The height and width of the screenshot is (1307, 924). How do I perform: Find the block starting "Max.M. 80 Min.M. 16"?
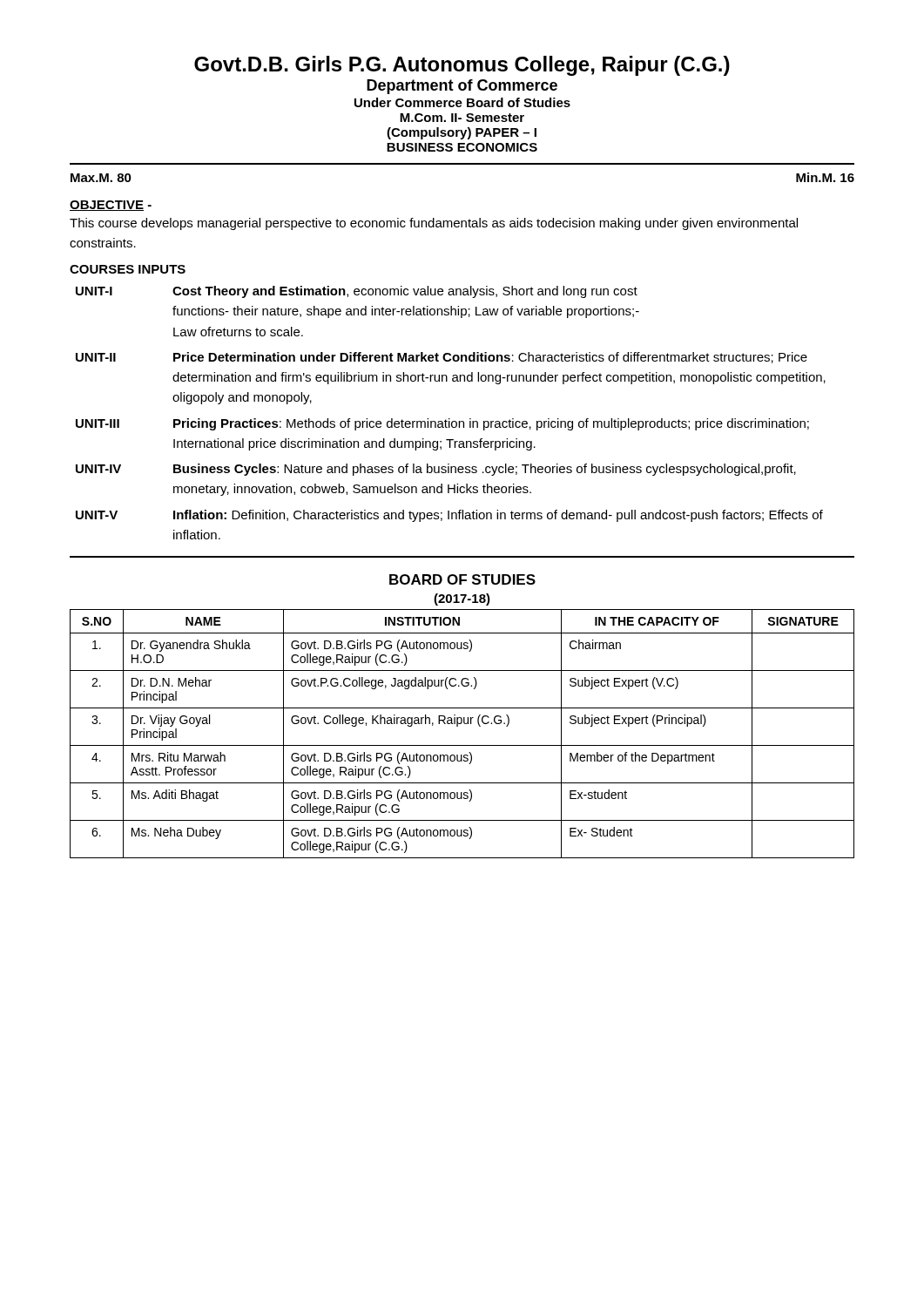point(103,177)
